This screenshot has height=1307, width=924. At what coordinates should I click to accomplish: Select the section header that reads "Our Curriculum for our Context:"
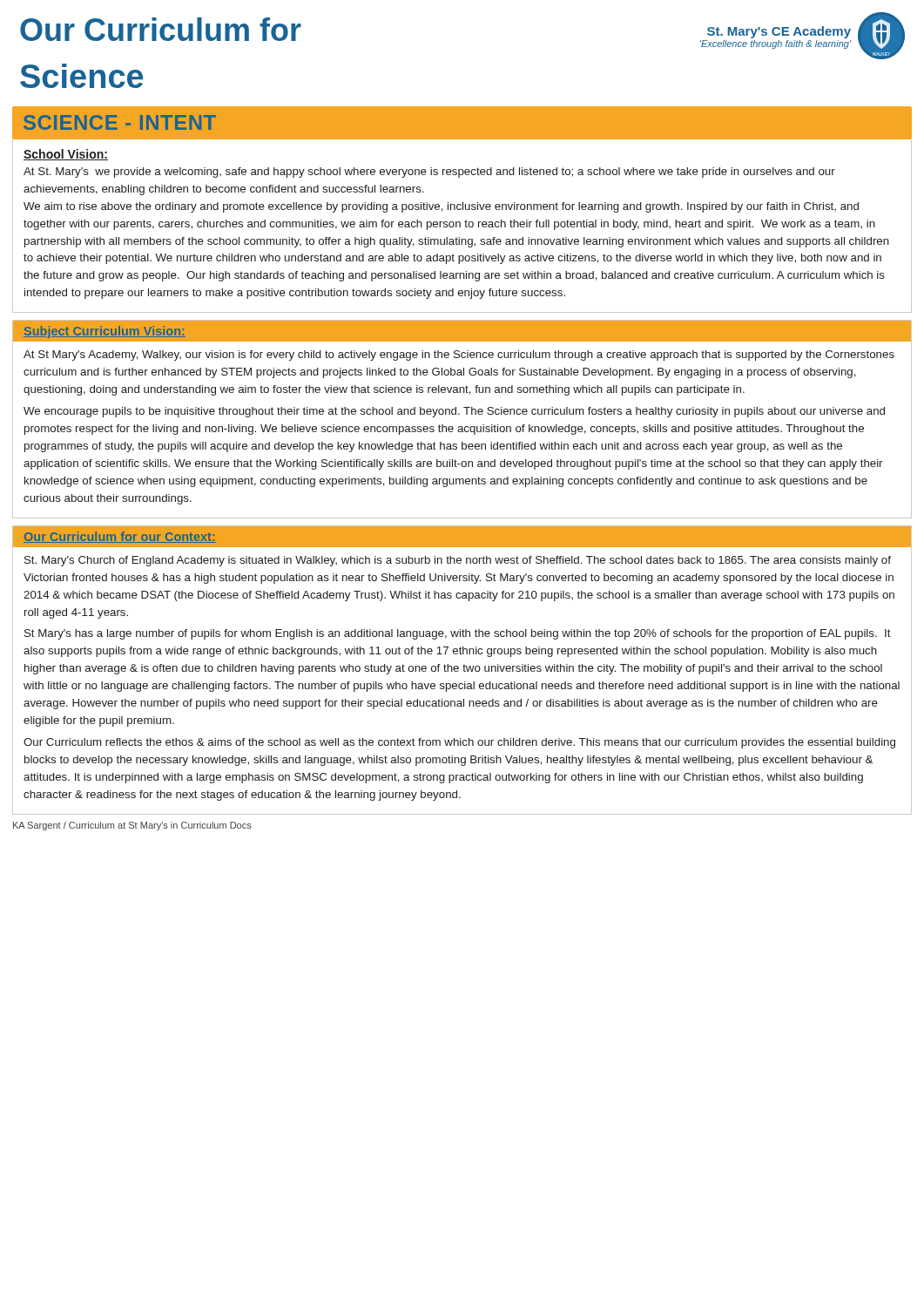tap(120, 537)
